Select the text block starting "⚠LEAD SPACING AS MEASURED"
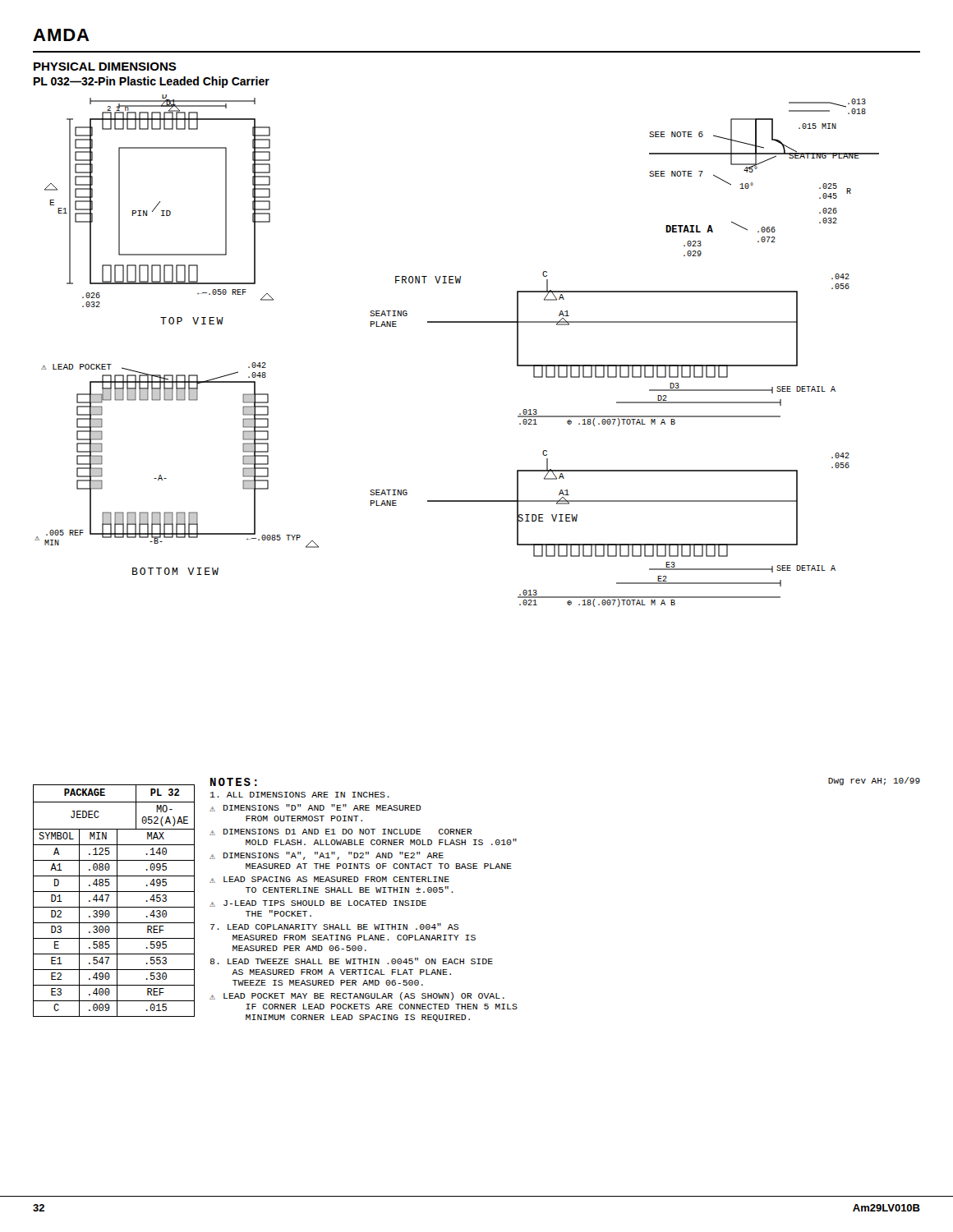 click(332, 885)
